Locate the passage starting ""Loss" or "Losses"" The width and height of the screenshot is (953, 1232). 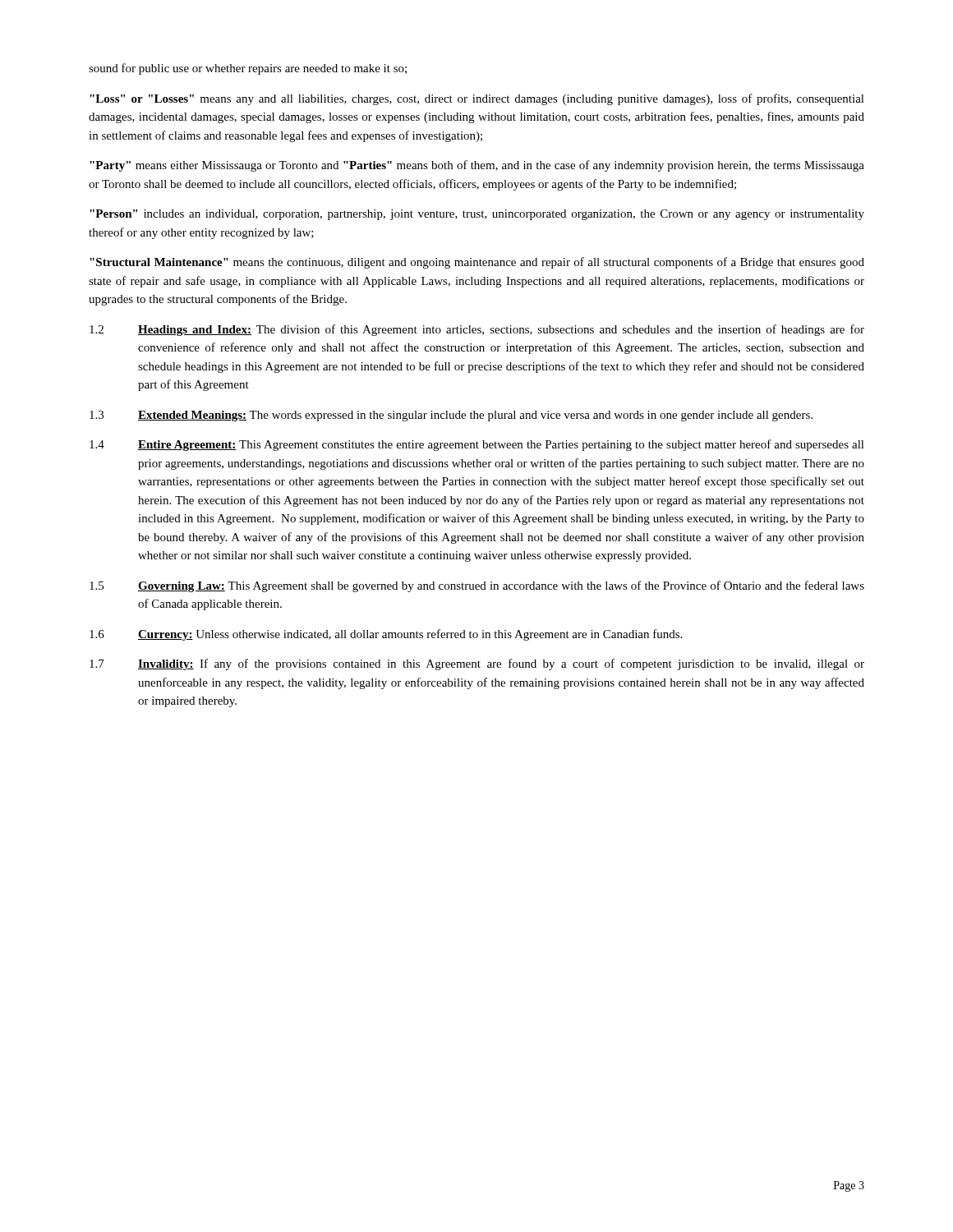coord(476,117)
